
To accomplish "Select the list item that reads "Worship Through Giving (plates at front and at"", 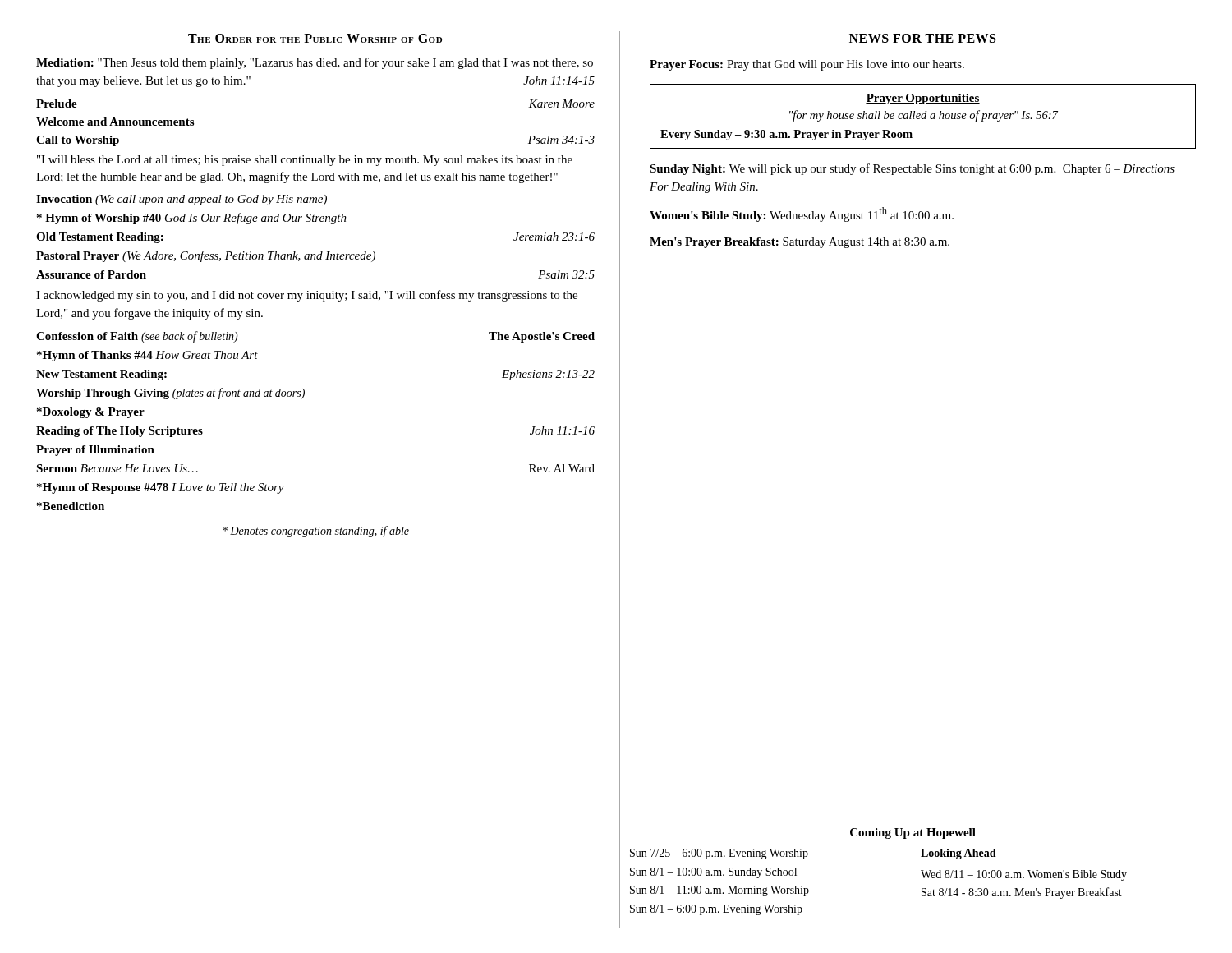I will (x=171, y=392).
